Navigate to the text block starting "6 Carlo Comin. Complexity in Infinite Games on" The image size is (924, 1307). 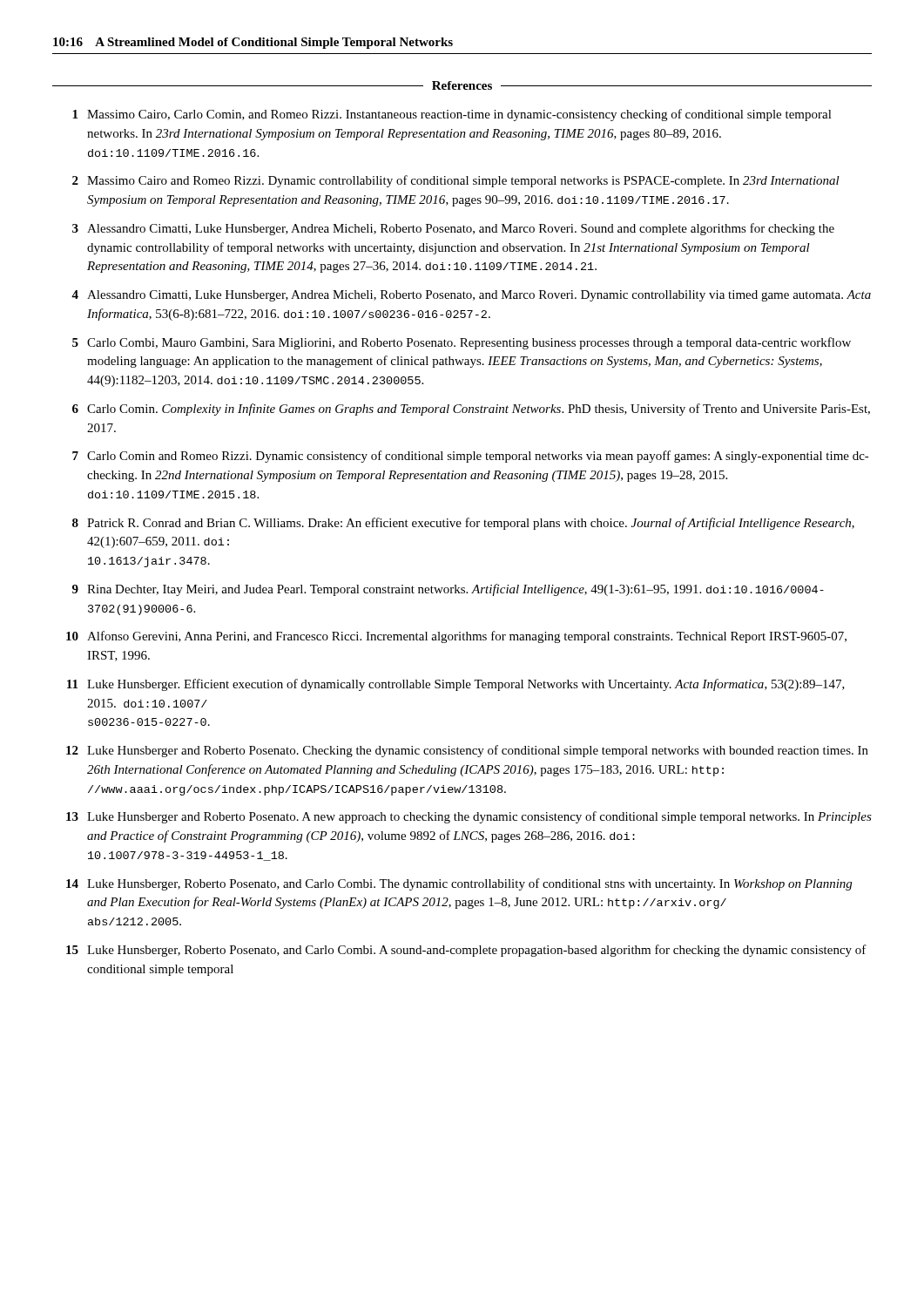462,419
